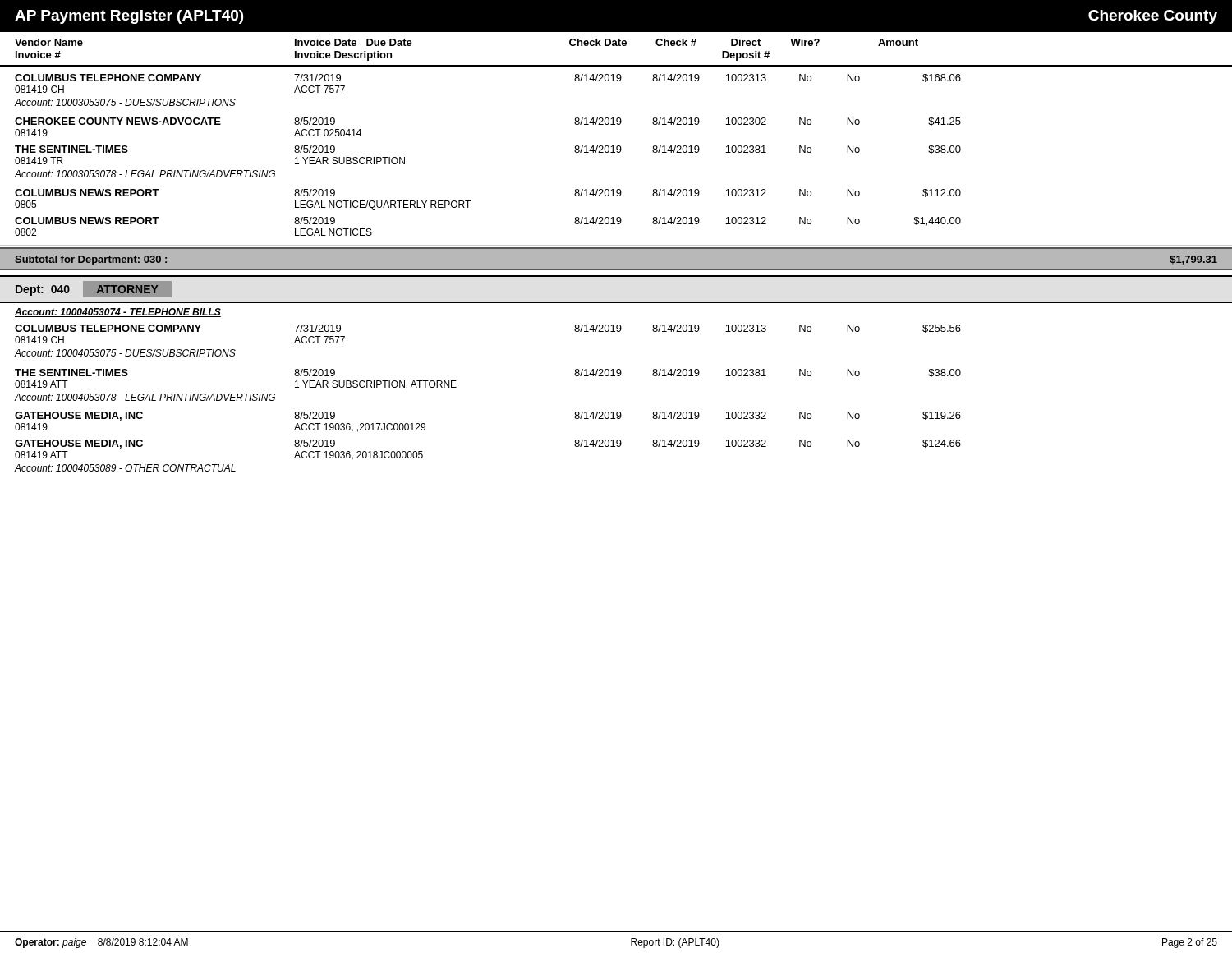Point to the passage starting "Vendor Name Invoice # Invoice Date Due"
The height and width of the screenshot is (953, 1232).
[49, 42]
